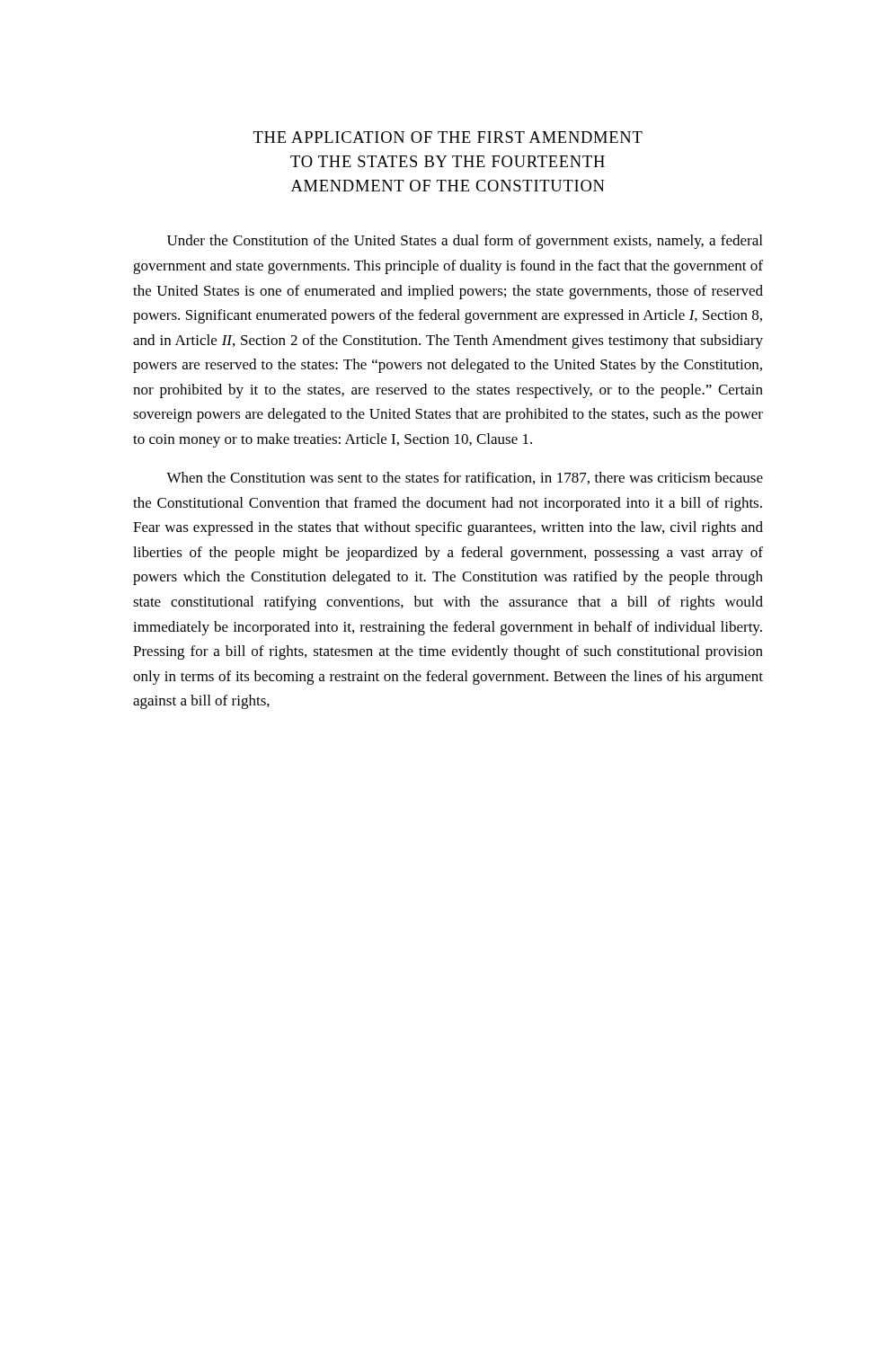Select the block starting "Under the Constitution"
The image size is (896, 1348).
pos(448,471)
